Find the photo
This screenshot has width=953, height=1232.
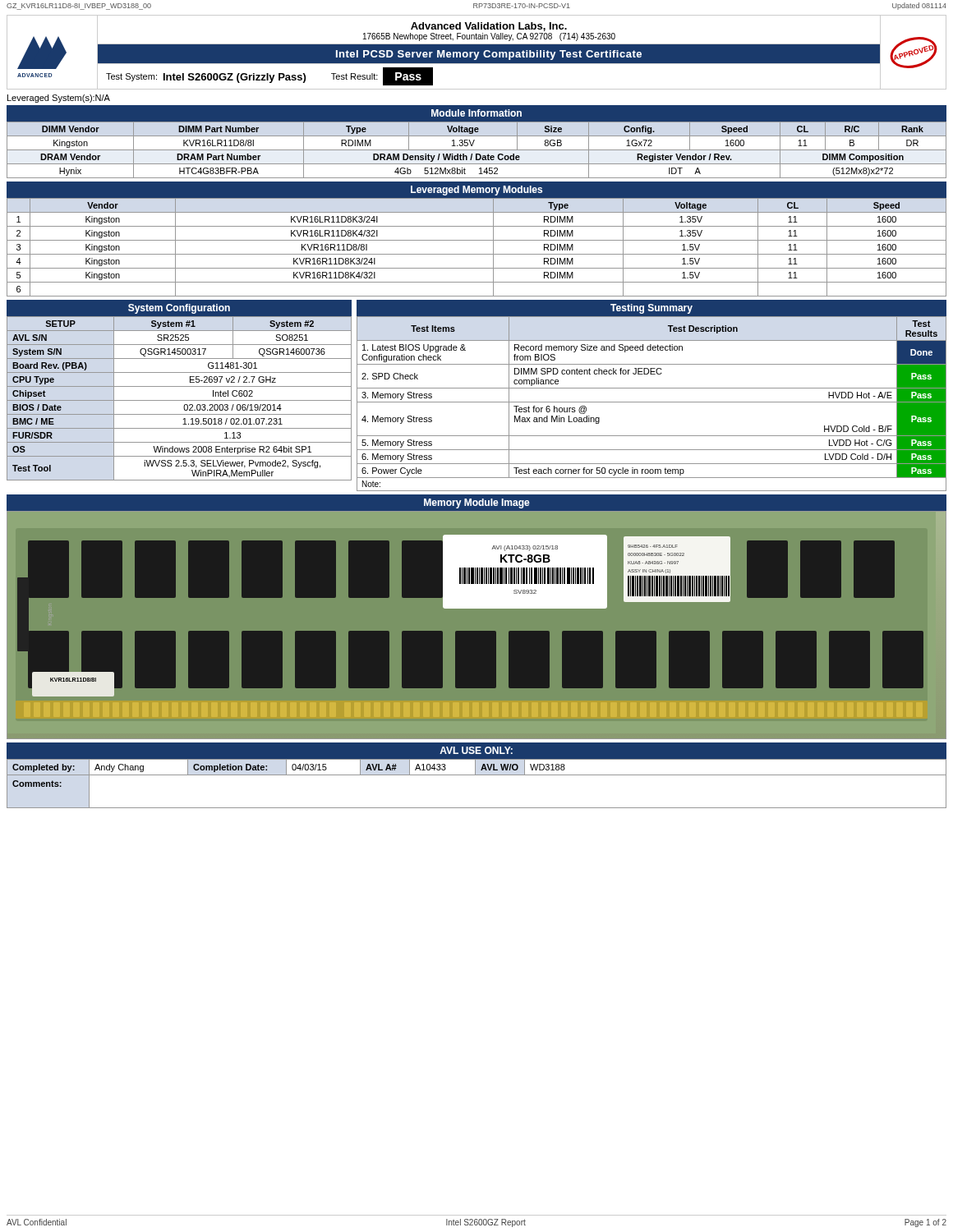pos(476,625)
